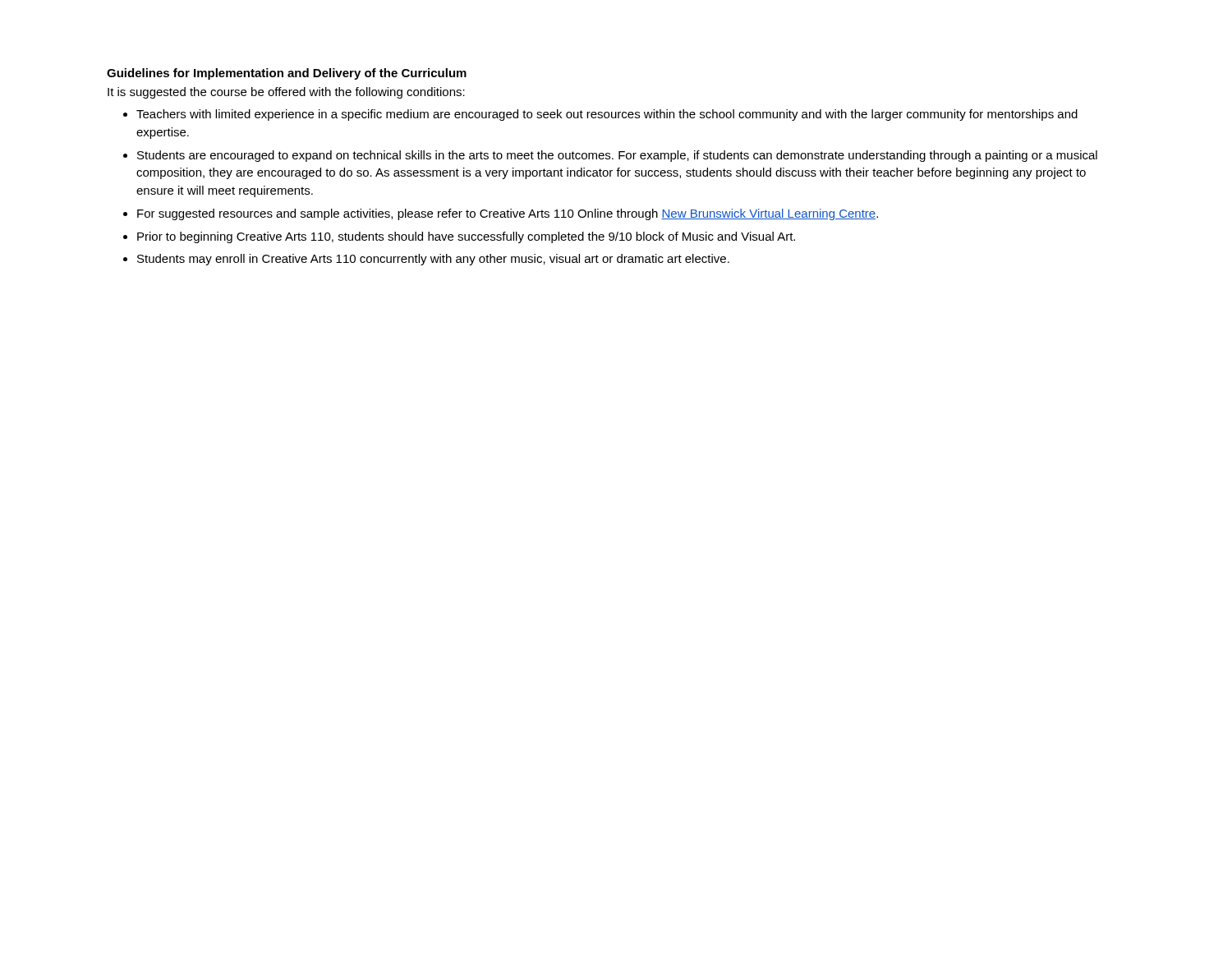Locate the list item that says "Students are encouraged to expand on technical skills"
Screen dimensions: 953x1232
click(617, 172)
